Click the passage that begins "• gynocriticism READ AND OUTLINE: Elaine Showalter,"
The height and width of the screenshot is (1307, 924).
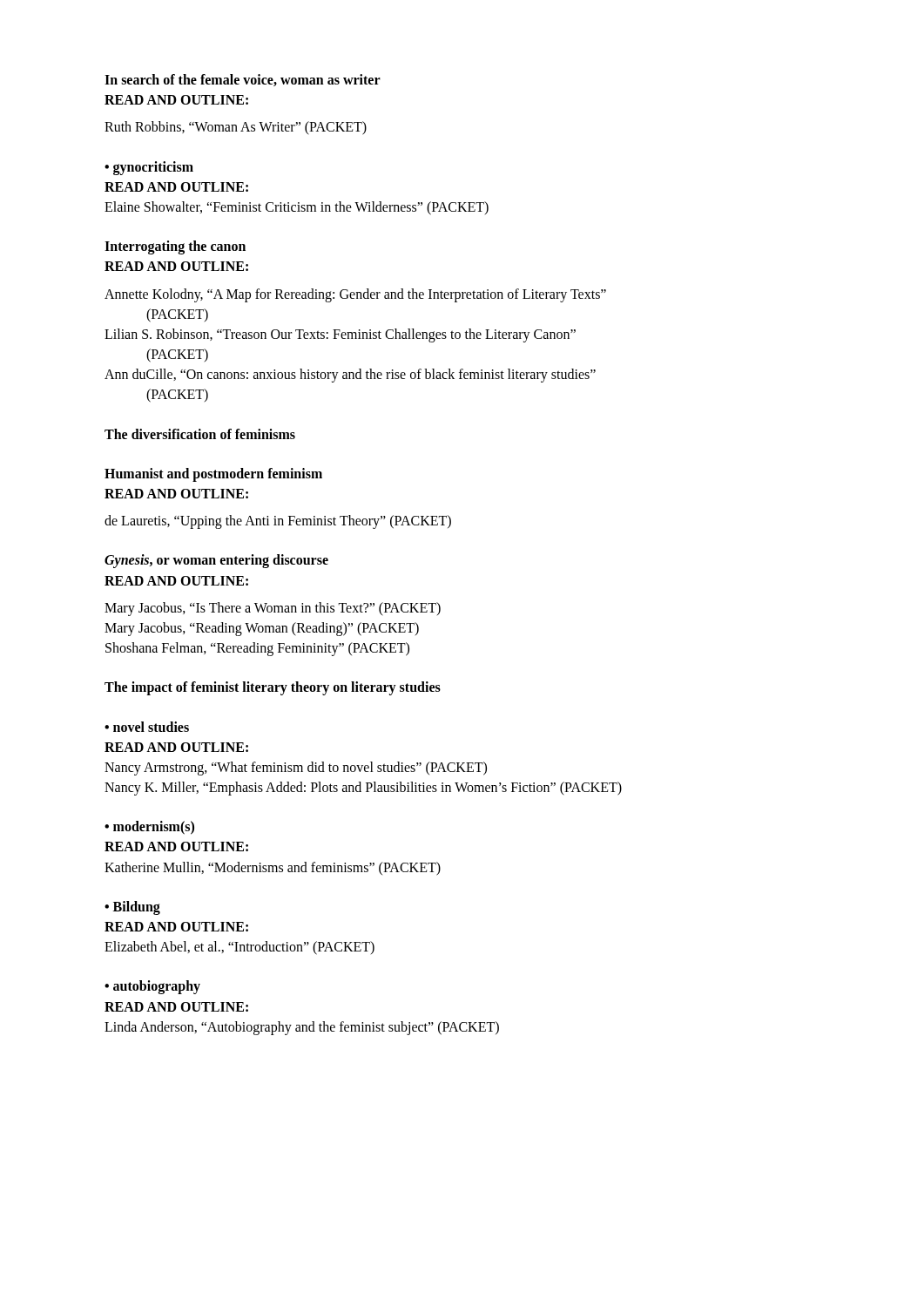149,168
